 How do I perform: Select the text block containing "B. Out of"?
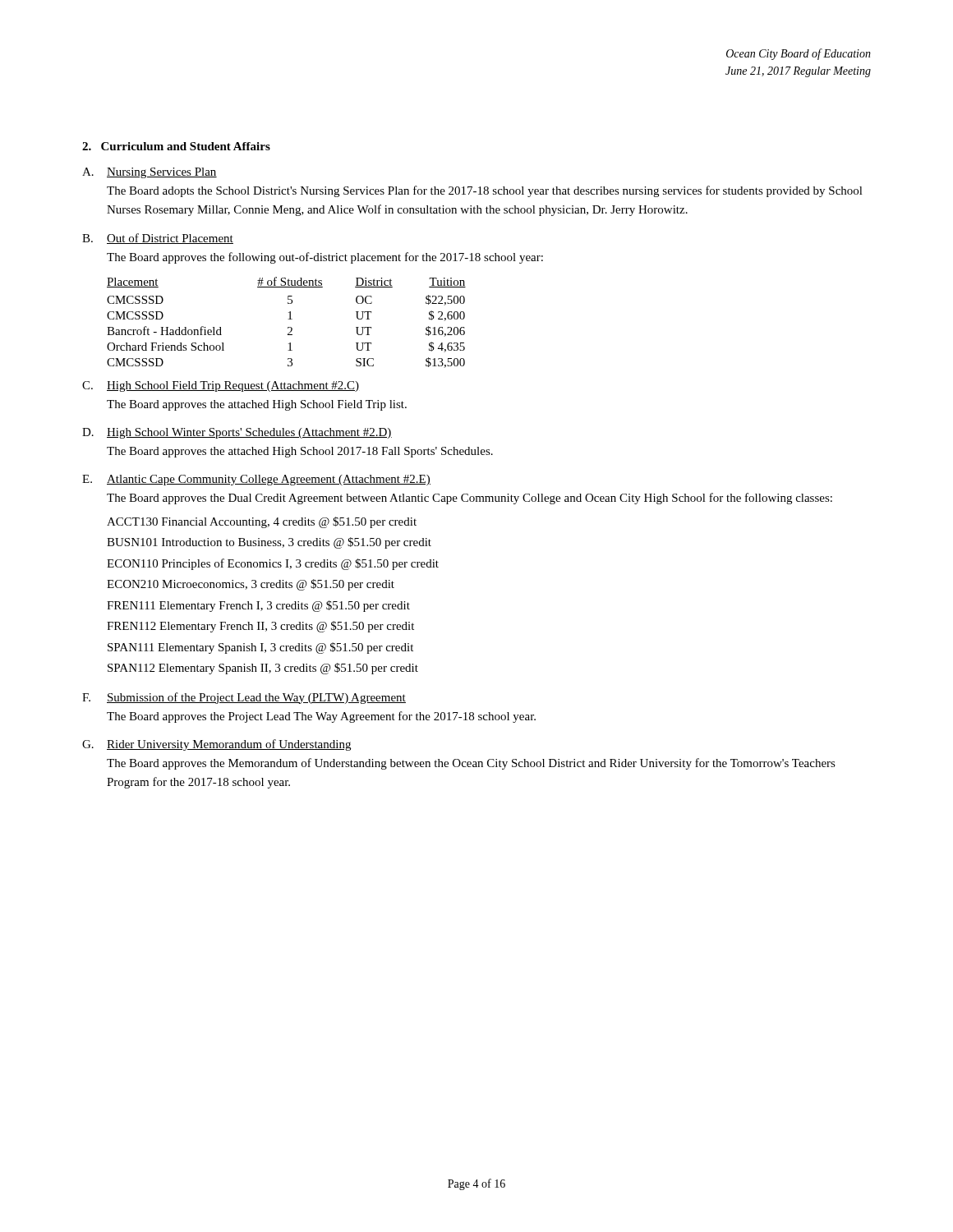point(476,249)
